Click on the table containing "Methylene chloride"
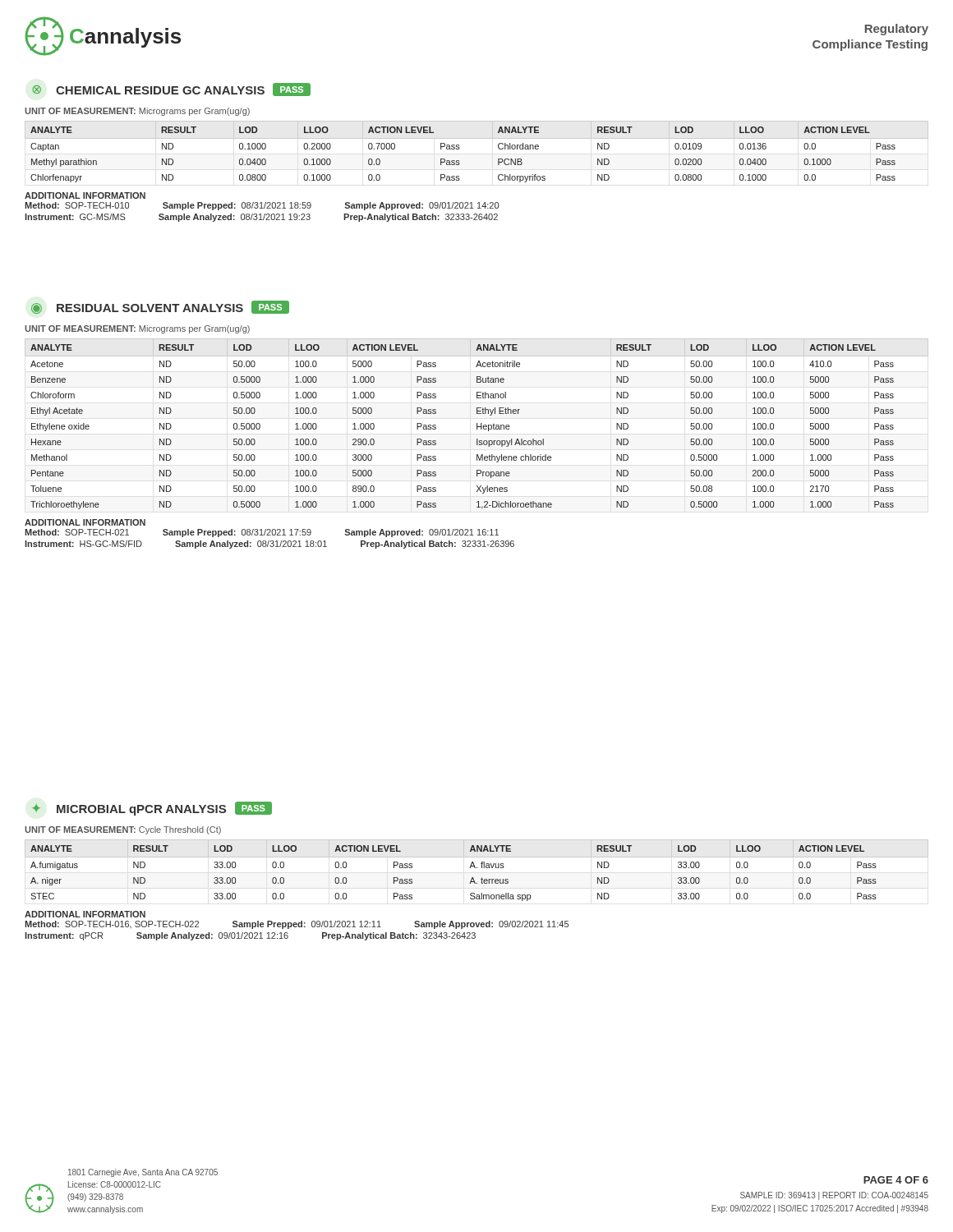Screen dimensions: 1232x953 (x=476, y=425)
